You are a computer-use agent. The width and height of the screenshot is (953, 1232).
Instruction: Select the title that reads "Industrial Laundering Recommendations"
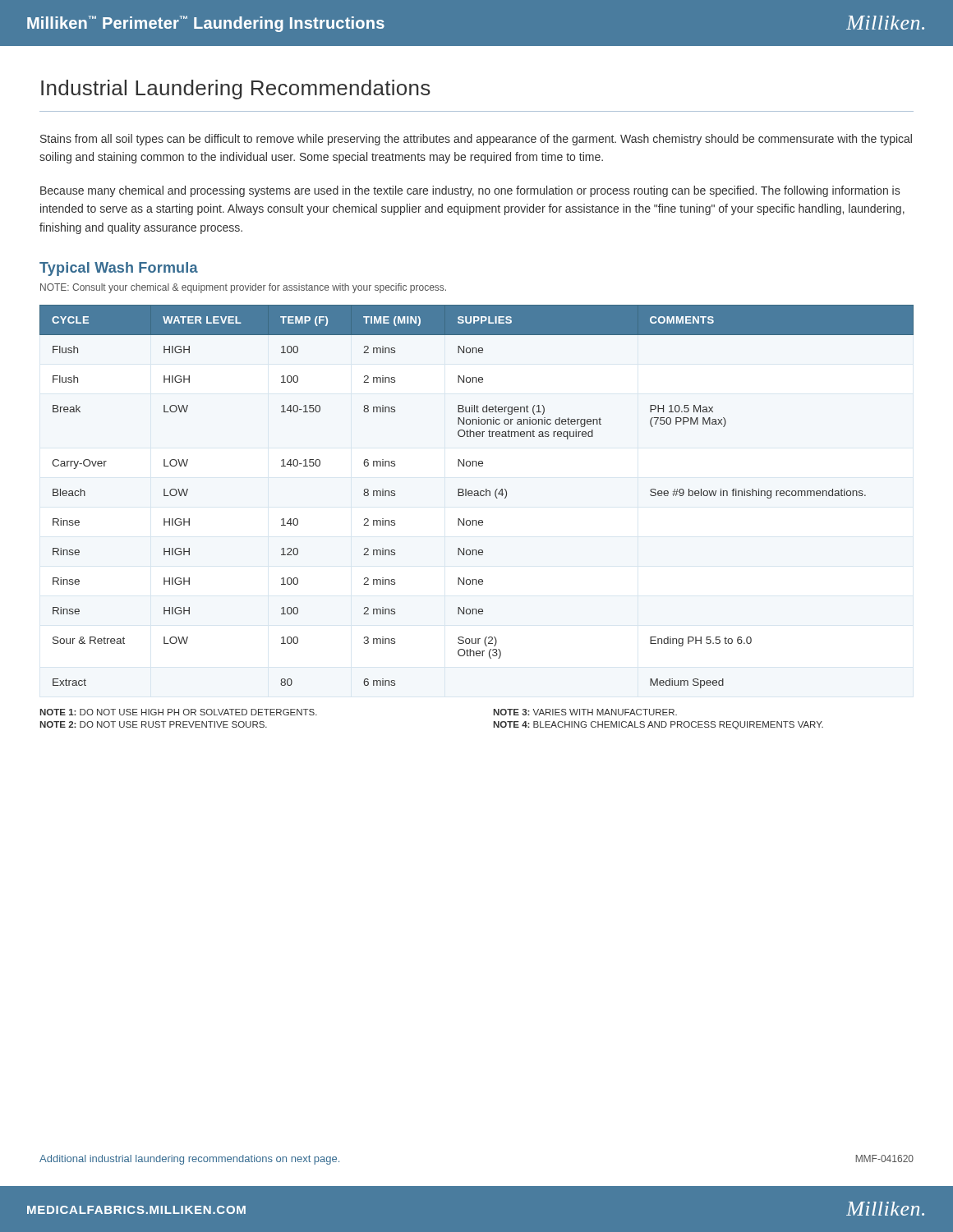click(x=236, y=90)
